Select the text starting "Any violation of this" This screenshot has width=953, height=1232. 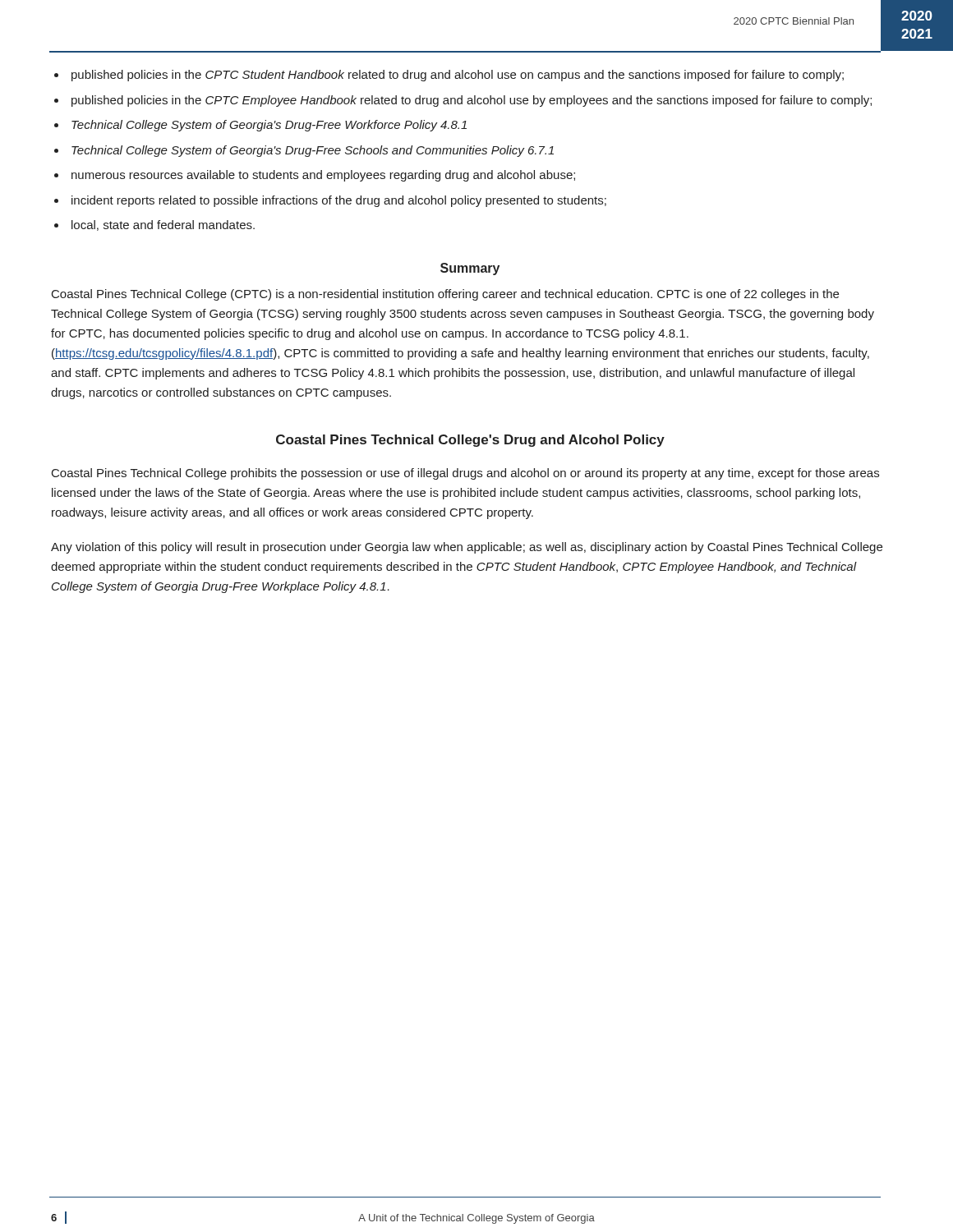point(467,566)
